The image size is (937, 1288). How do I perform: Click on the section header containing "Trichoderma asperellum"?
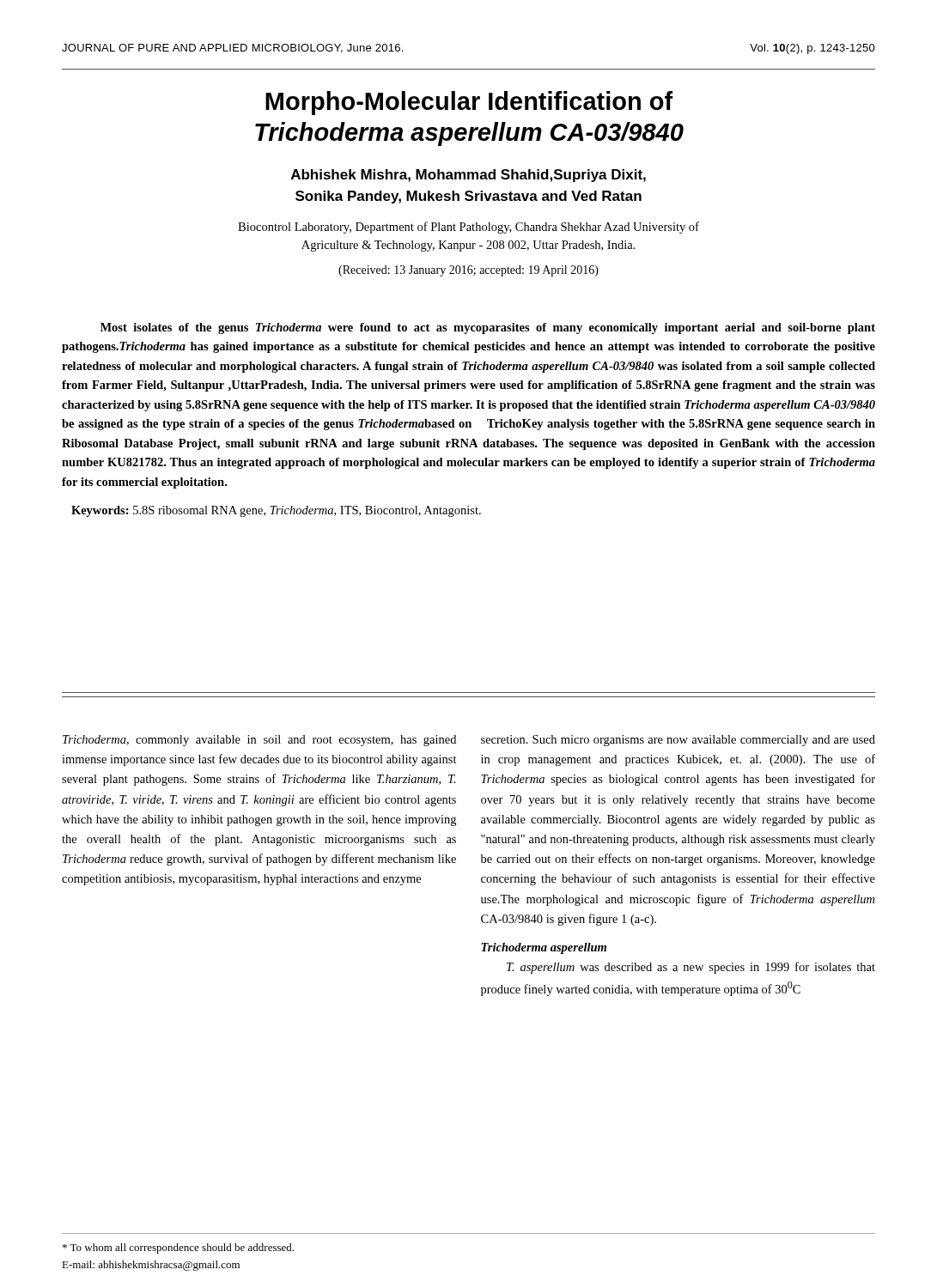coord(544,947)
